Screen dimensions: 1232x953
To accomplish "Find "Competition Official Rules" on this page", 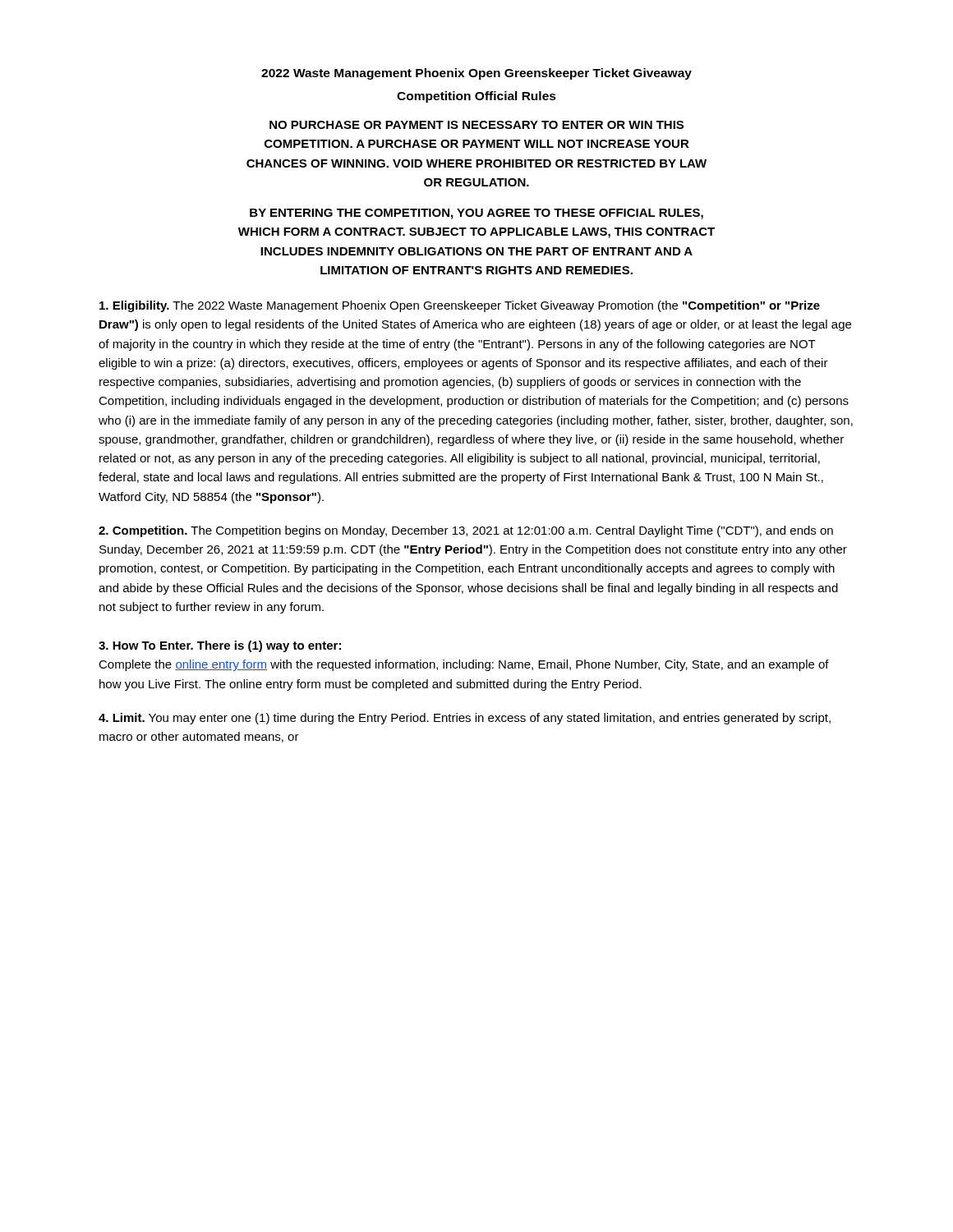I will tap(476, 96).
